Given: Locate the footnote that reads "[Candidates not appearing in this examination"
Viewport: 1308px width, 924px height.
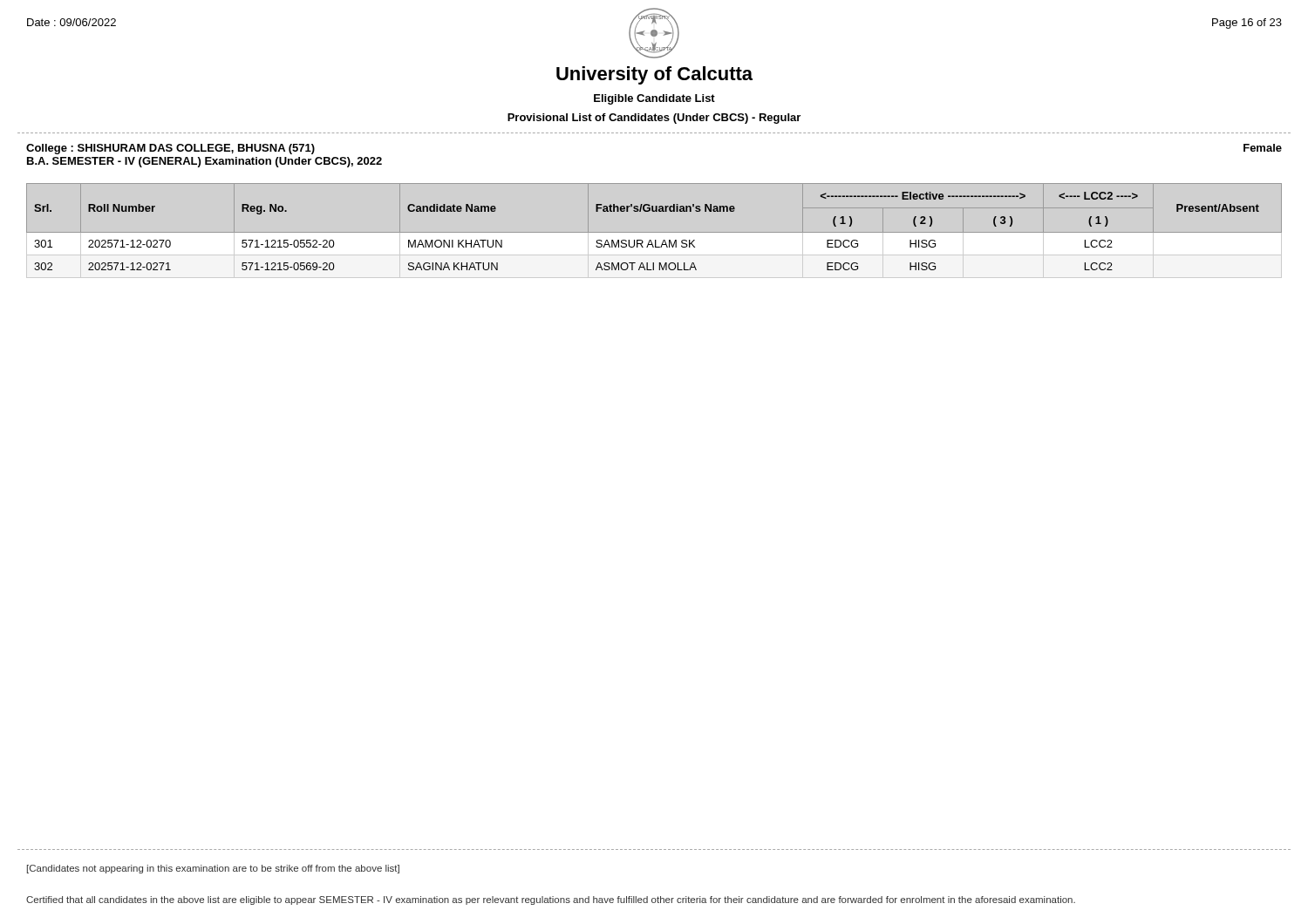Looking at the screenshot, I should click(x=213, y=868).
